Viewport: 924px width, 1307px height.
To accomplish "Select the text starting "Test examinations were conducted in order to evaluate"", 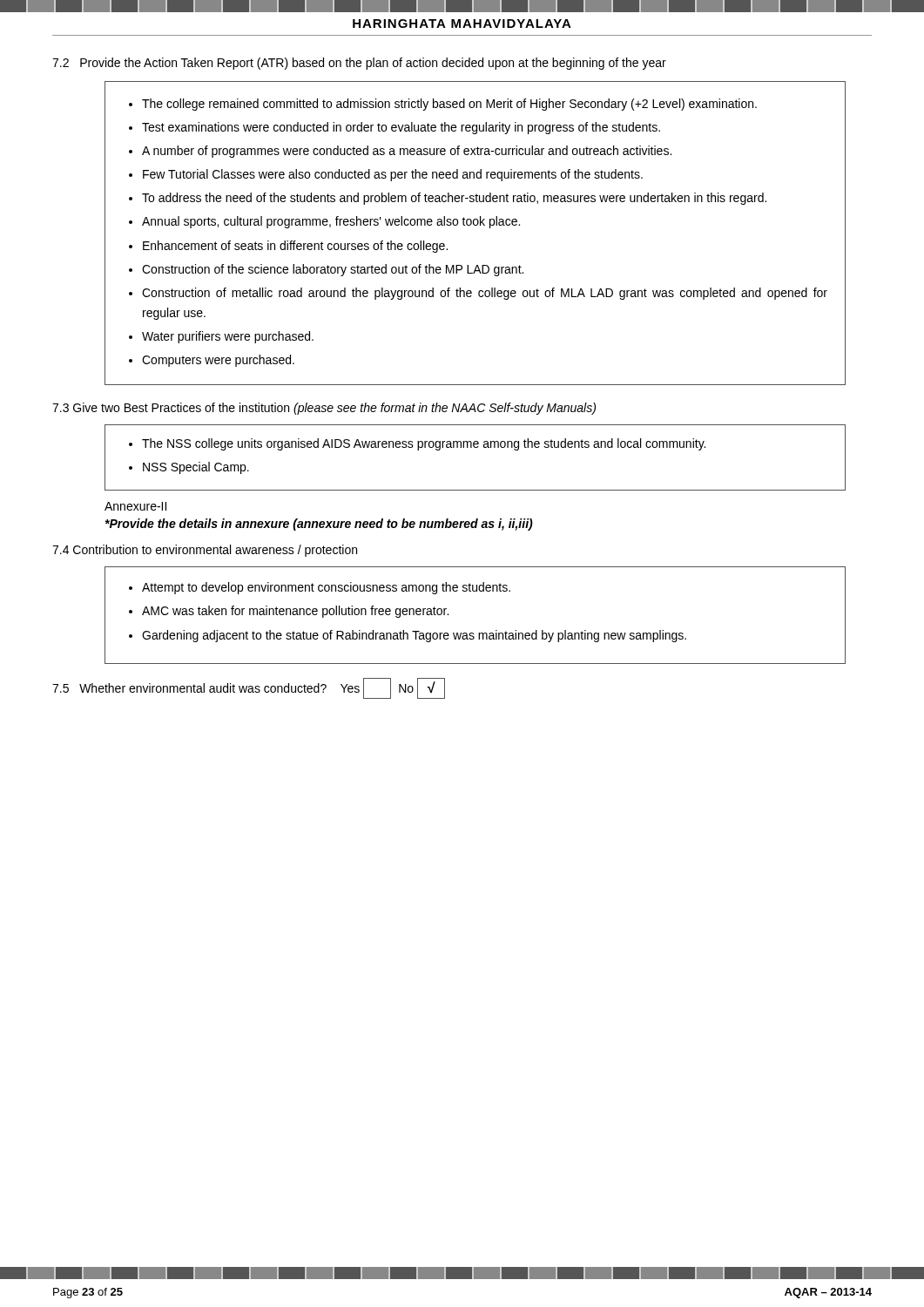I will click(x=402, y=127).
